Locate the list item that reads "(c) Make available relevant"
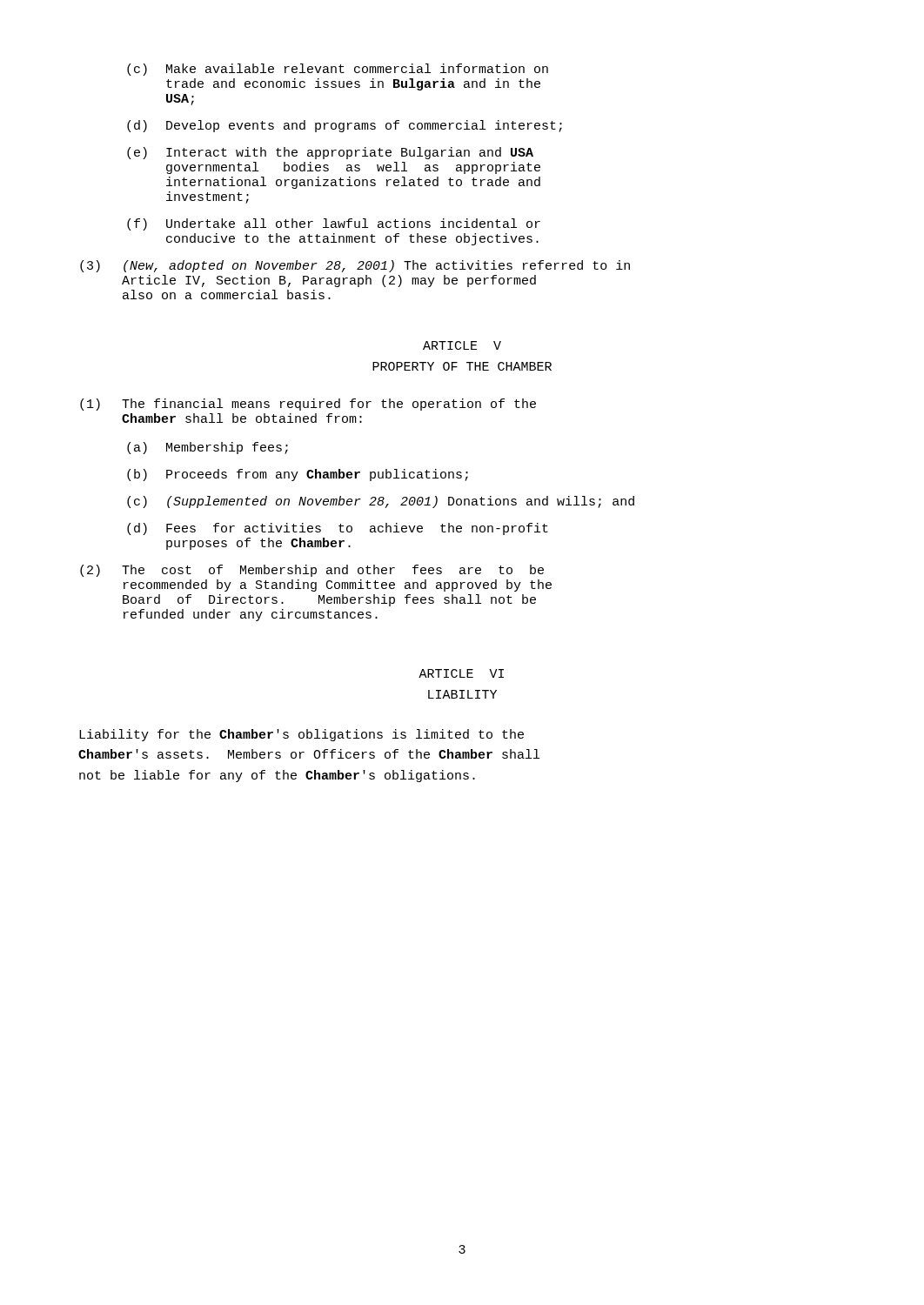The height and width of the screenshot is (1305, 924). pyautogui.click(x=462, y=85)
